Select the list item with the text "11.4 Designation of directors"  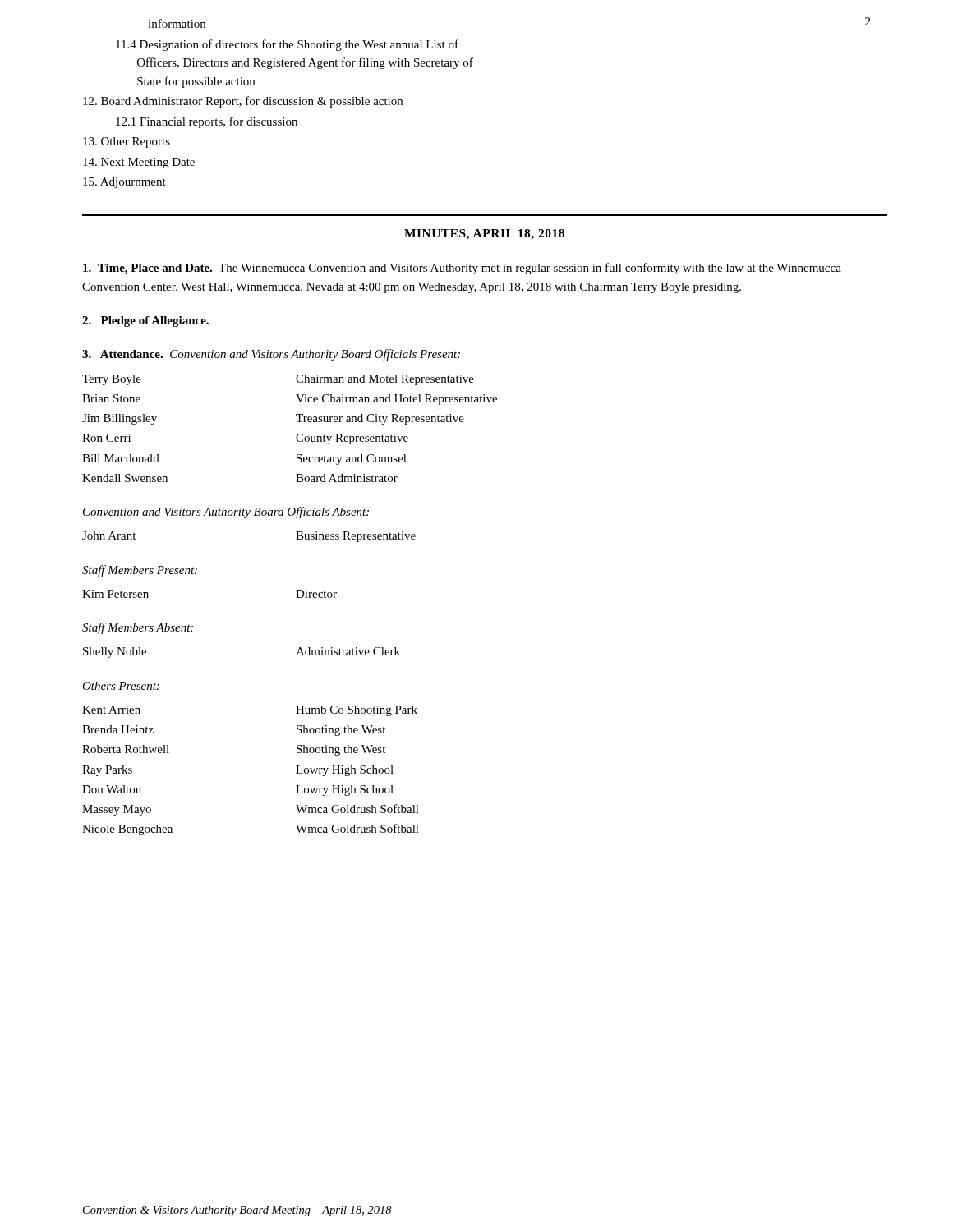pyautogui.click(x=294, y=62)
